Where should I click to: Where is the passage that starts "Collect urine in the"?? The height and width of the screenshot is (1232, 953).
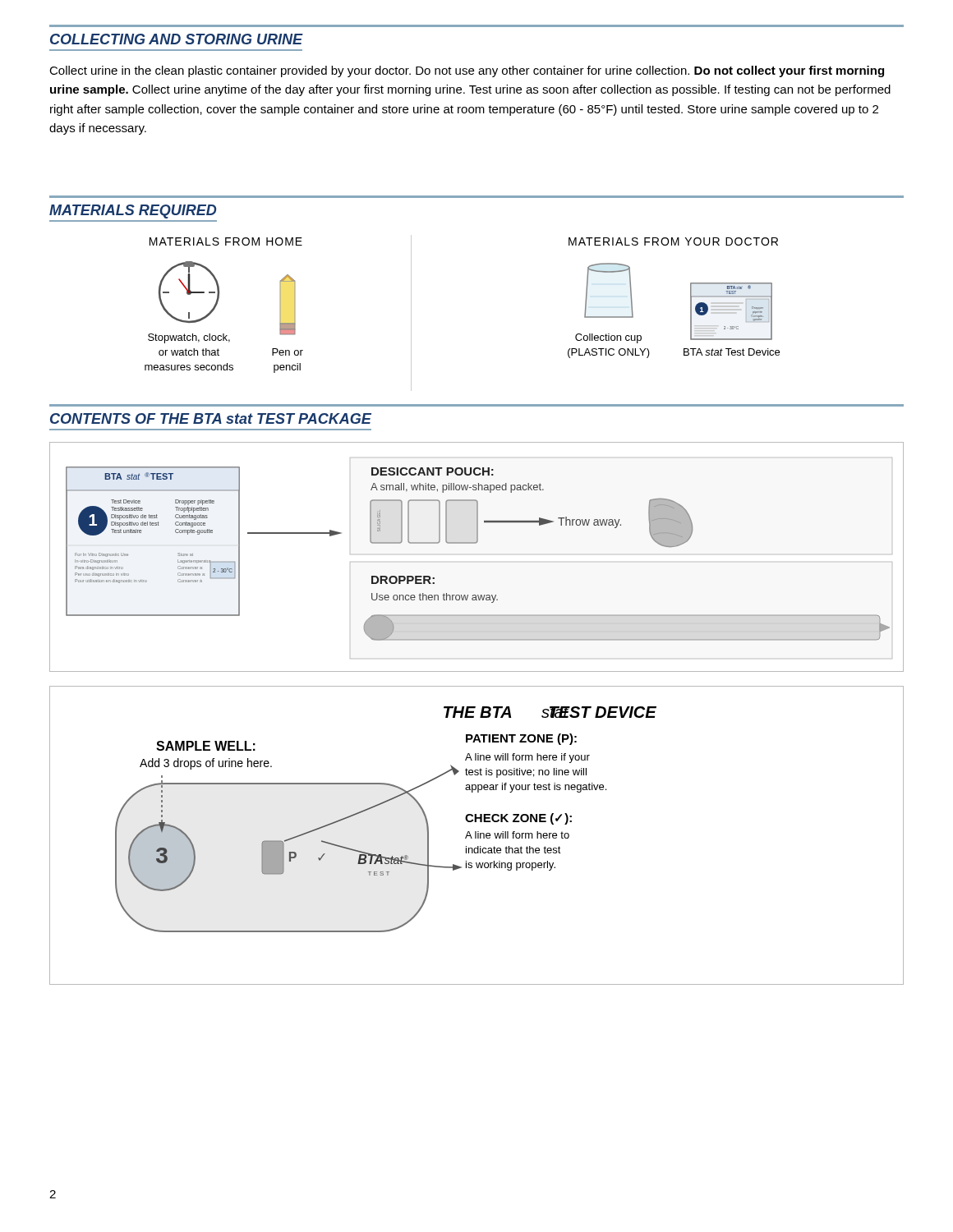coord(470,99)
